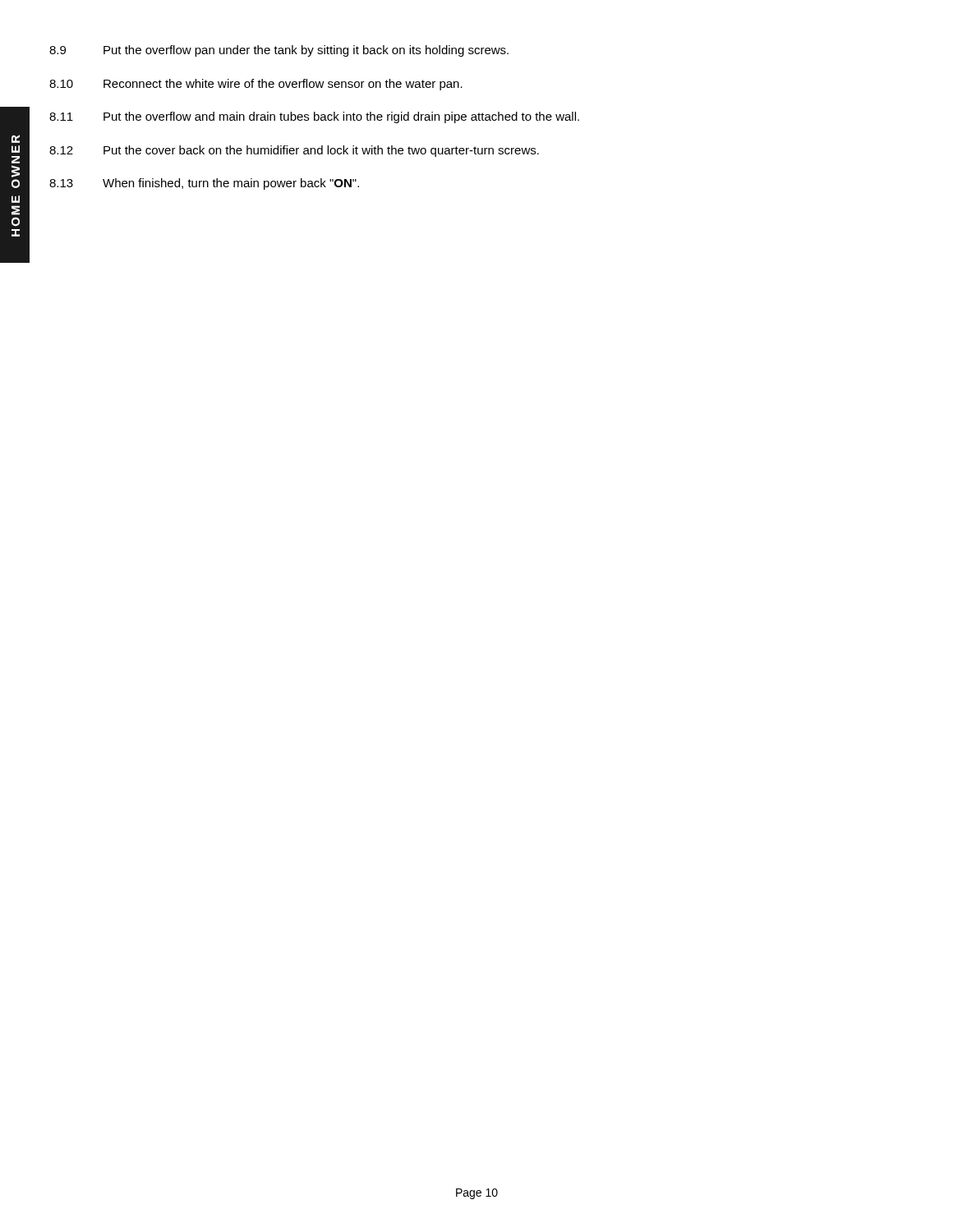Navigate to the block starting "8.11 Put the overflow and"
The height and width of the screenshot is (1232, 953).
pos(476,117)
